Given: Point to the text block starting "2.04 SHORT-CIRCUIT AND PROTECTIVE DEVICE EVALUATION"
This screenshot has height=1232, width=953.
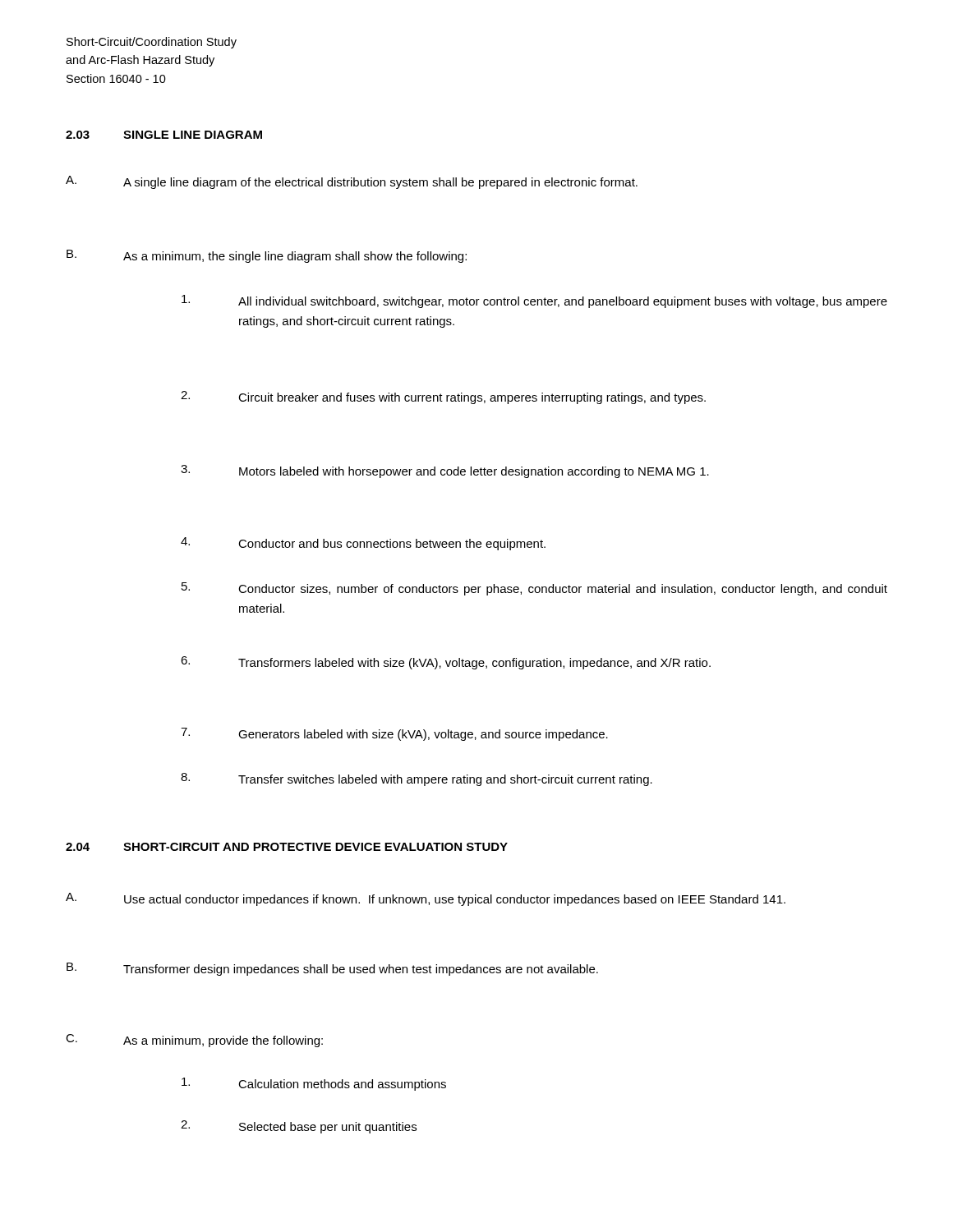Looking at the screenshot, I should tap(287, 846).
